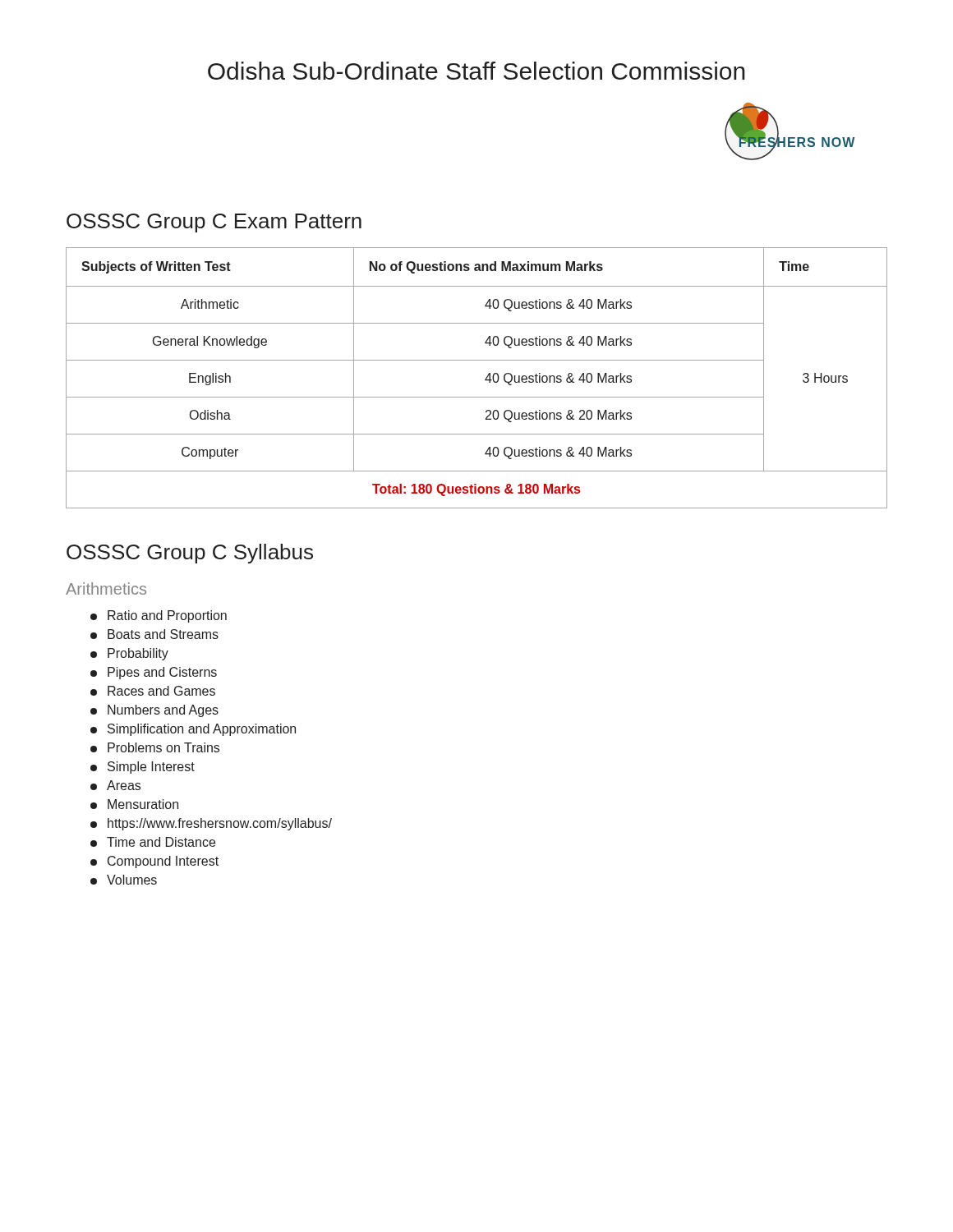Click on the logo

tap(476, 143)
